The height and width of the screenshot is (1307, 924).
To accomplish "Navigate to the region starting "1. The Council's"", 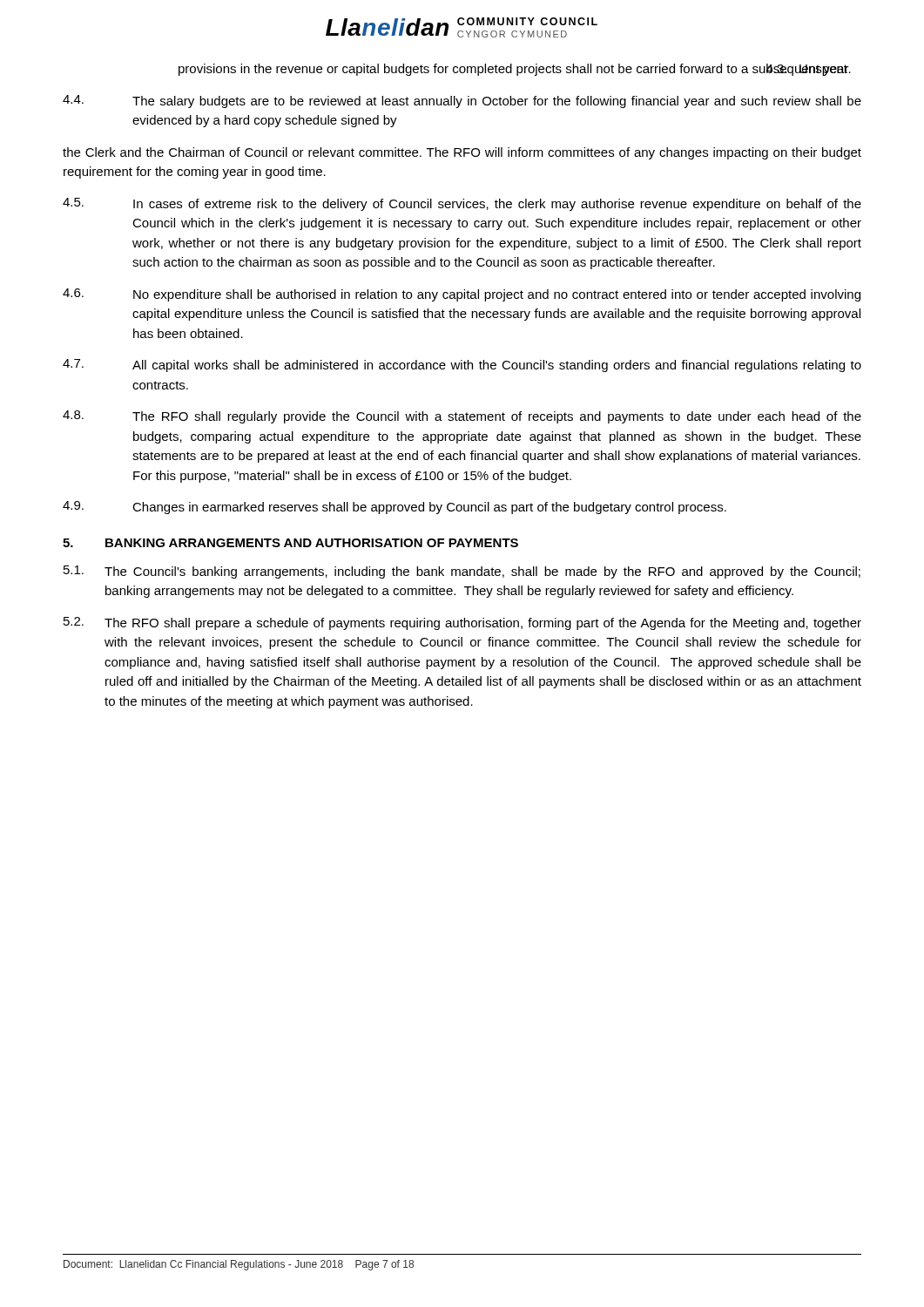I will click(x=462, y=581).
